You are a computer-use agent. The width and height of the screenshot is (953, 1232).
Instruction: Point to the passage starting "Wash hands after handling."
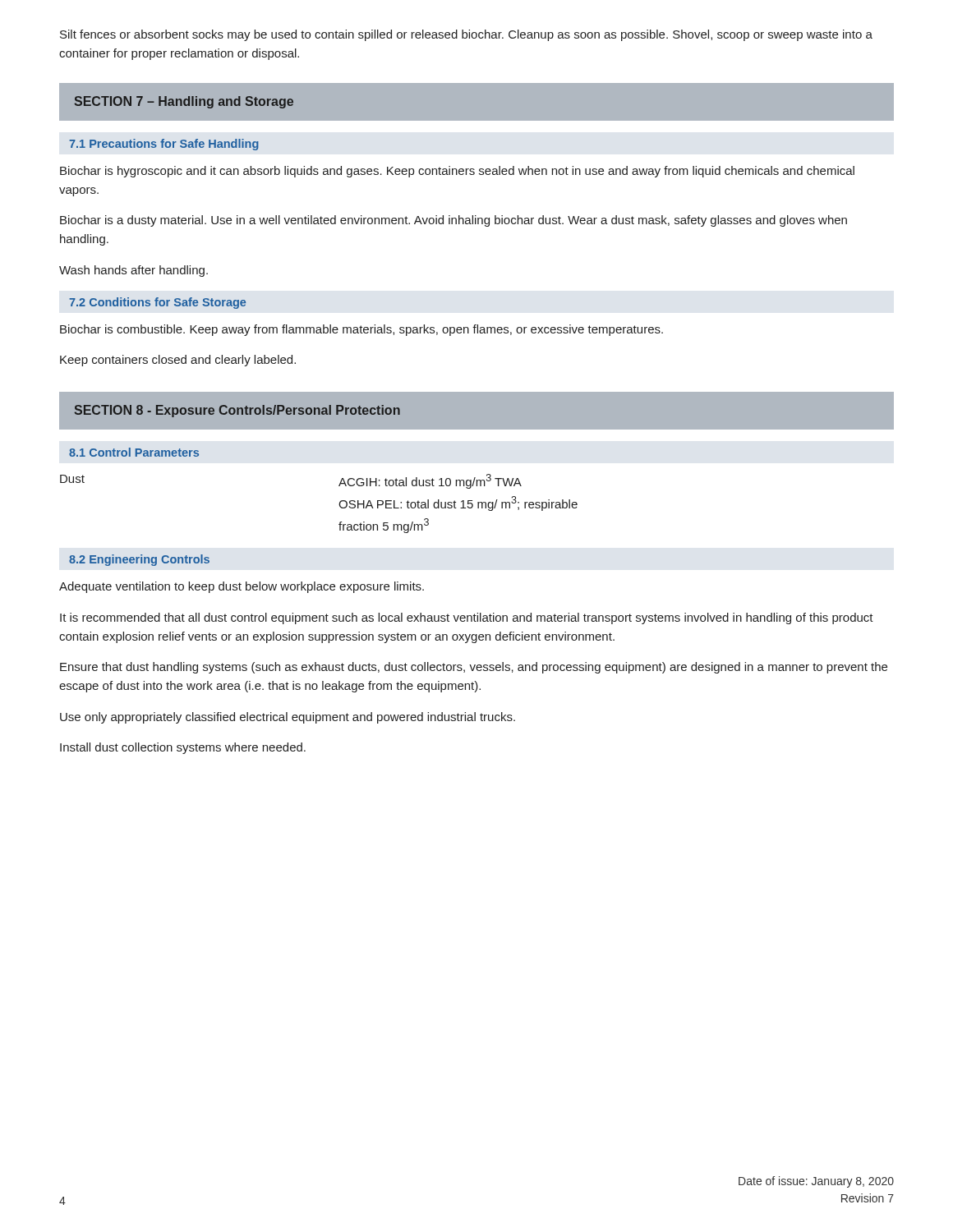[x=134, y=269]
